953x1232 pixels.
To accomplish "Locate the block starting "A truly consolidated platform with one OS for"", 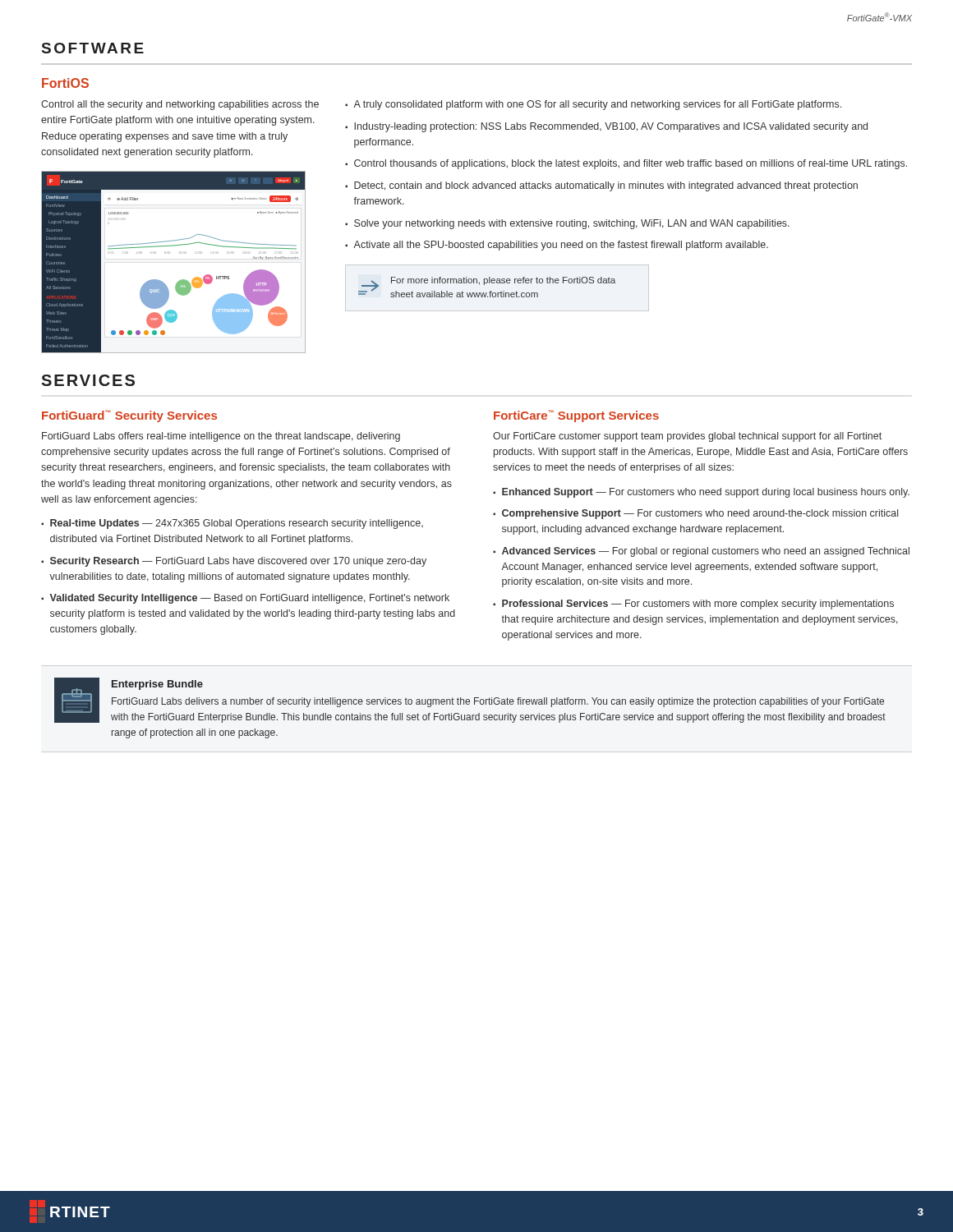I will [598, 104].
